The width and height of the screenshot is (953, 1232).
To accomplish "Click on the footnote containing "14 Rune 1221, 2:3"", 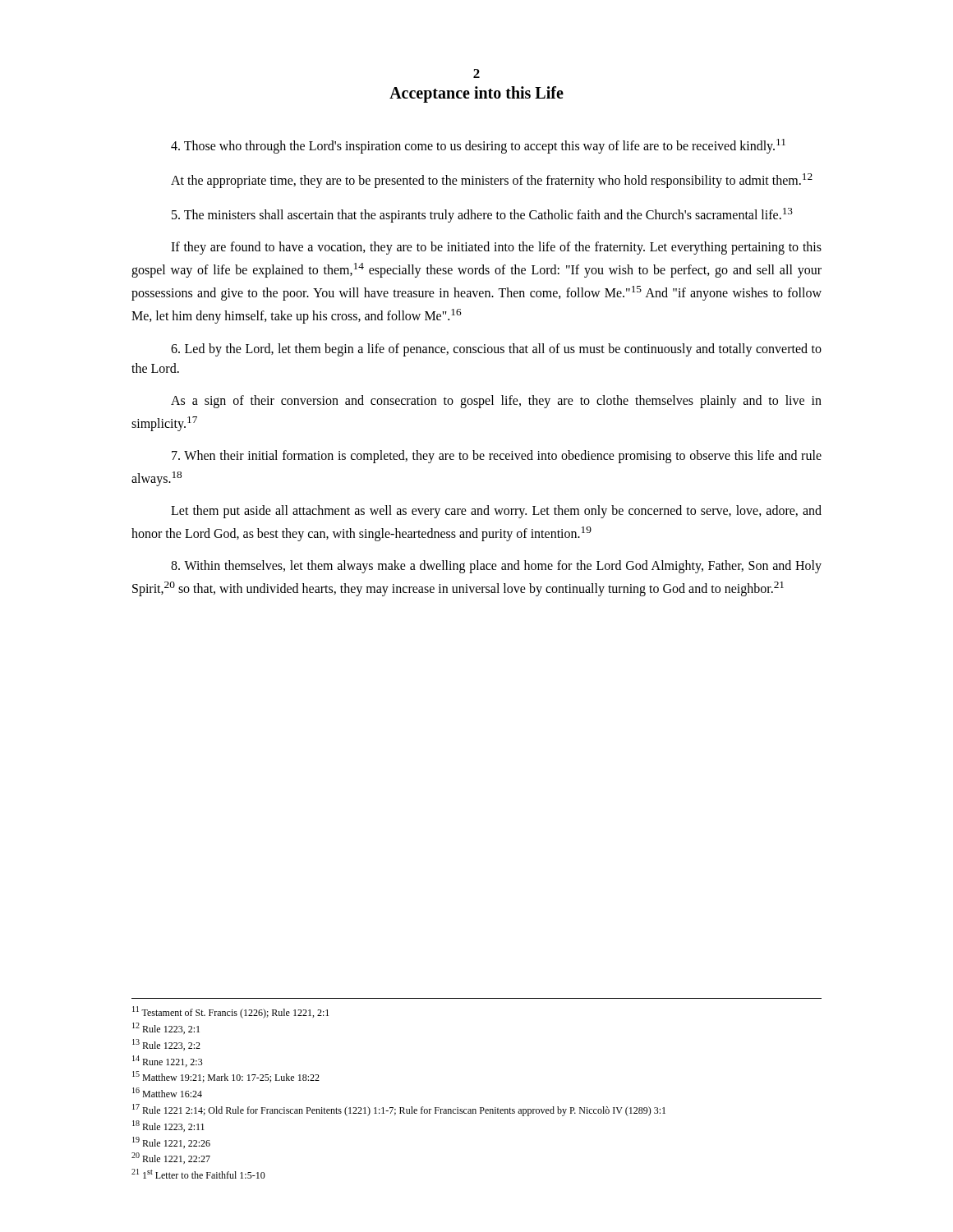I will tap(167, 1060).
